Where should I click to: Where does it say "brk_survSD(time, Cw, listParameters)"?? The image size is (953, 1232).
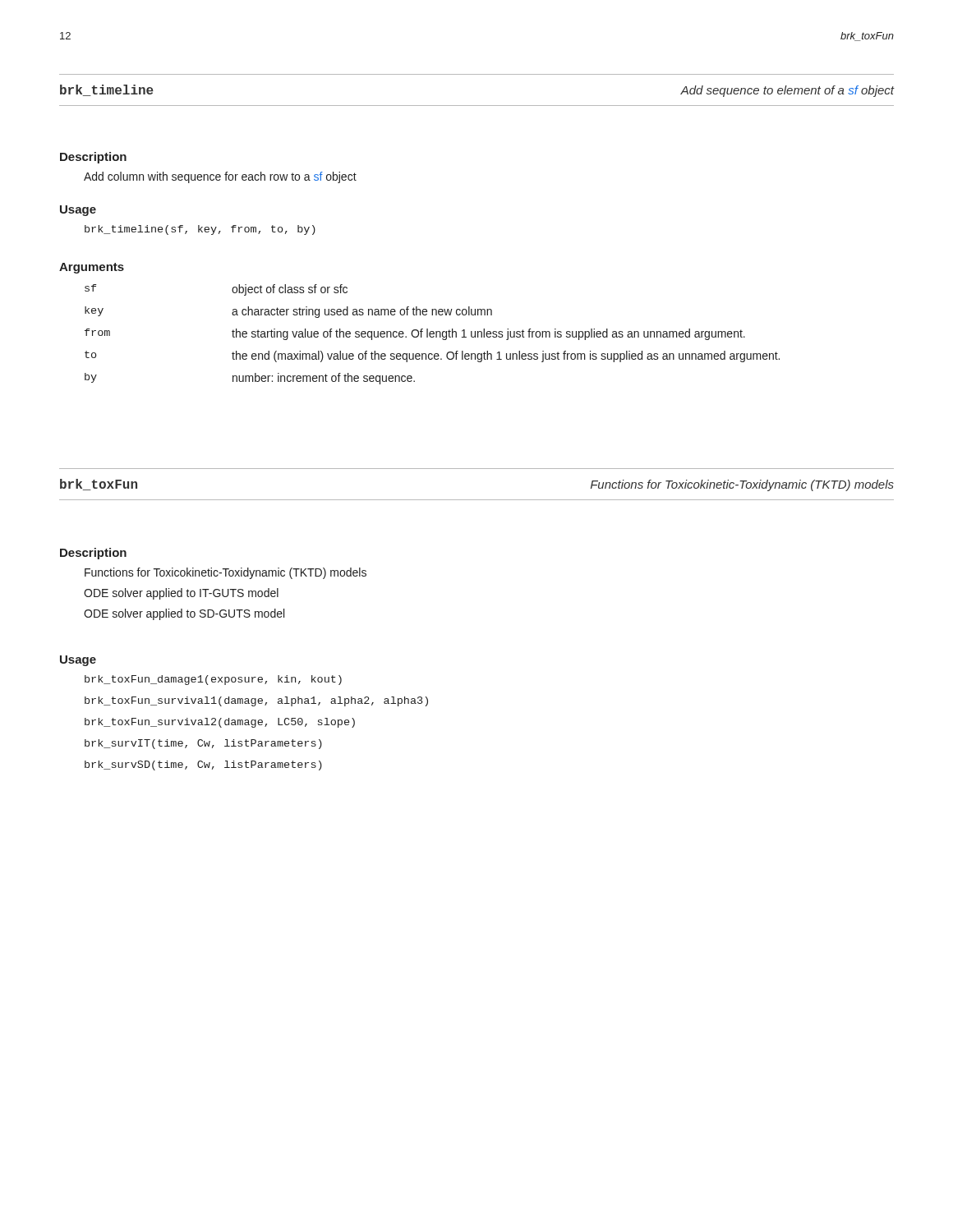(204, 765)
